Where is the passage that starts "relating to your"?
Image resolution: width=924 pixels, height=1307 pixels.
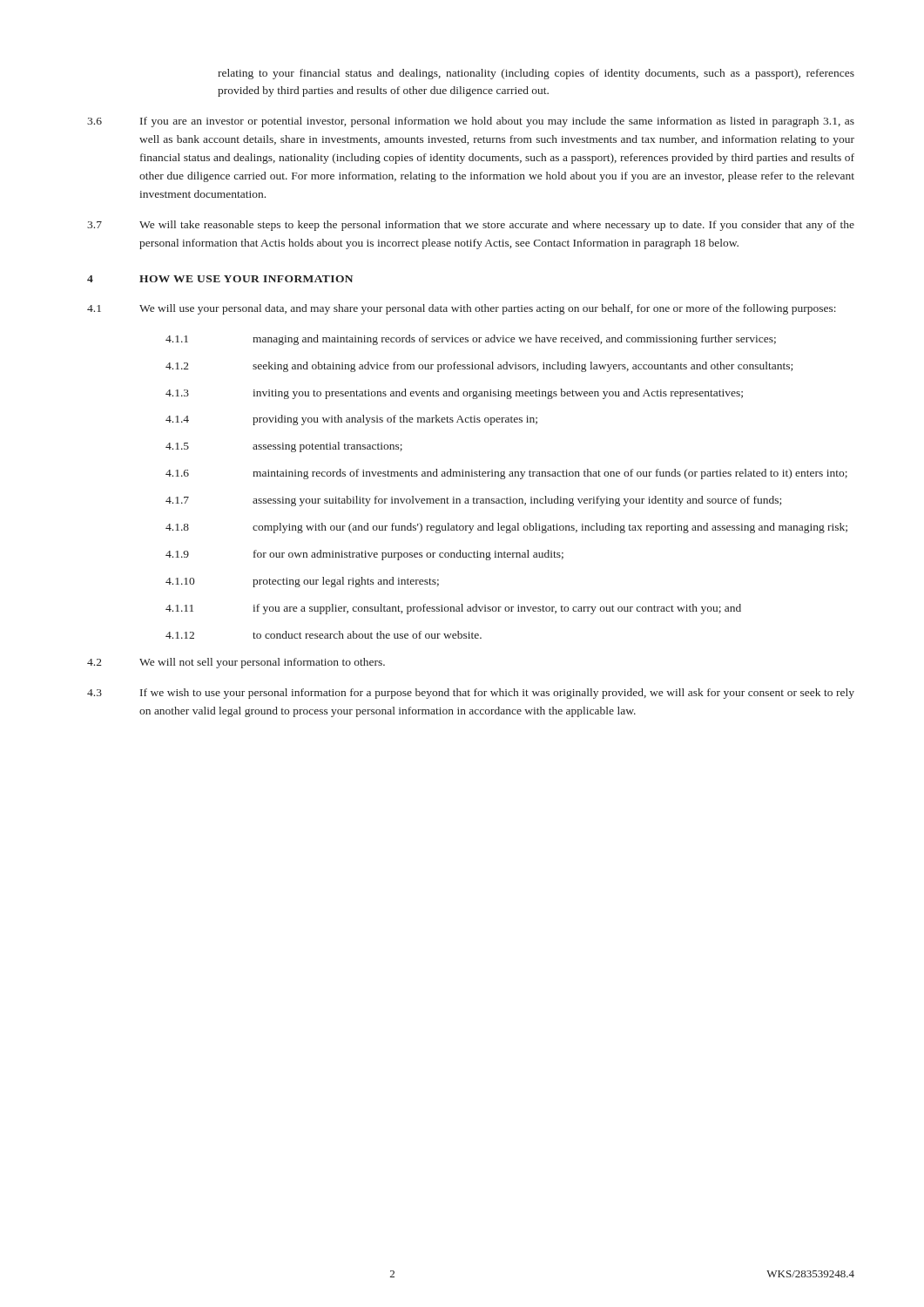[536, 82]
